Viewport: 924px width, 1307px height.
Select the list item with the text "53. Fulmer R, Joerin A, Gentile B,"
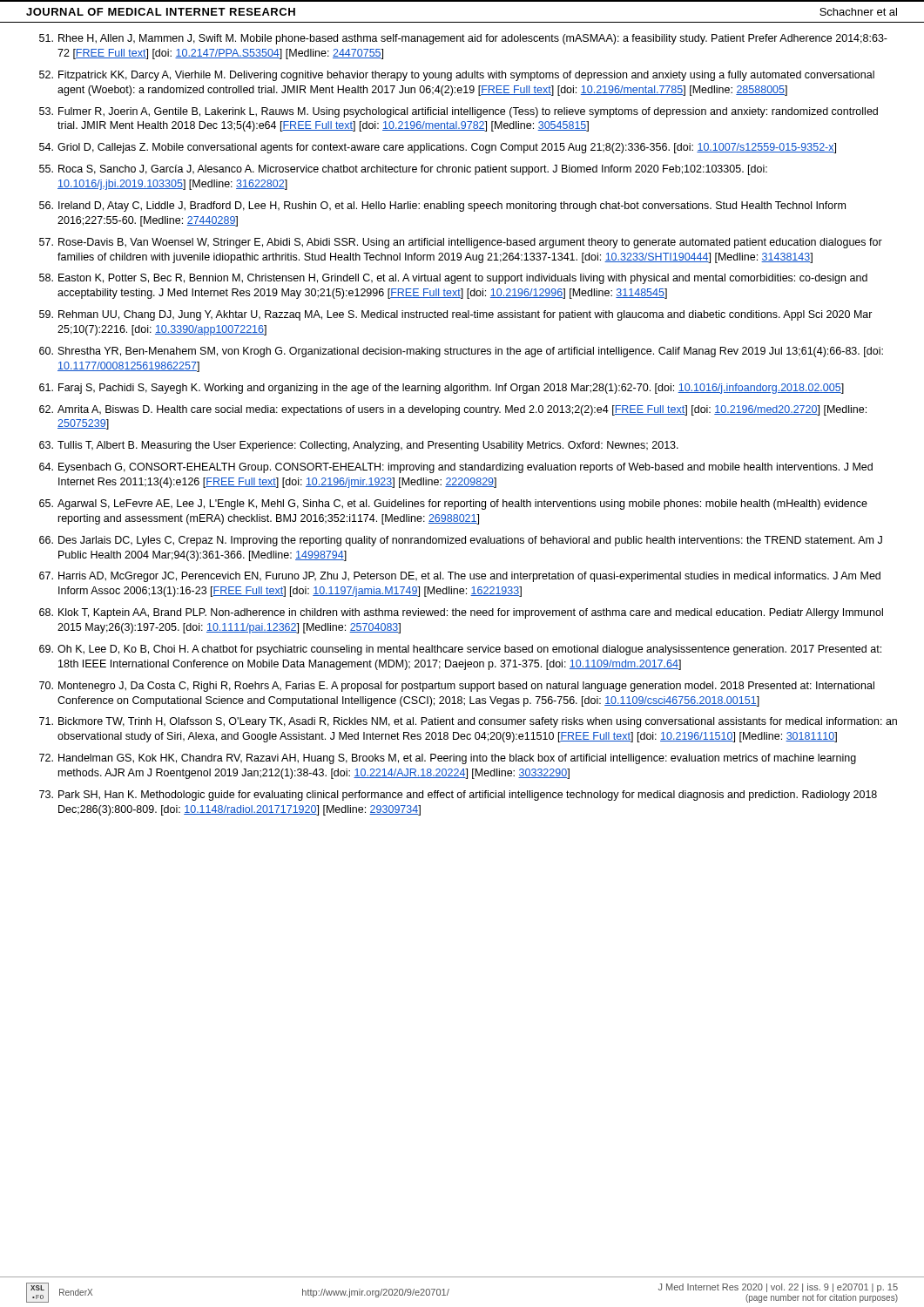(x=462, y=119)
